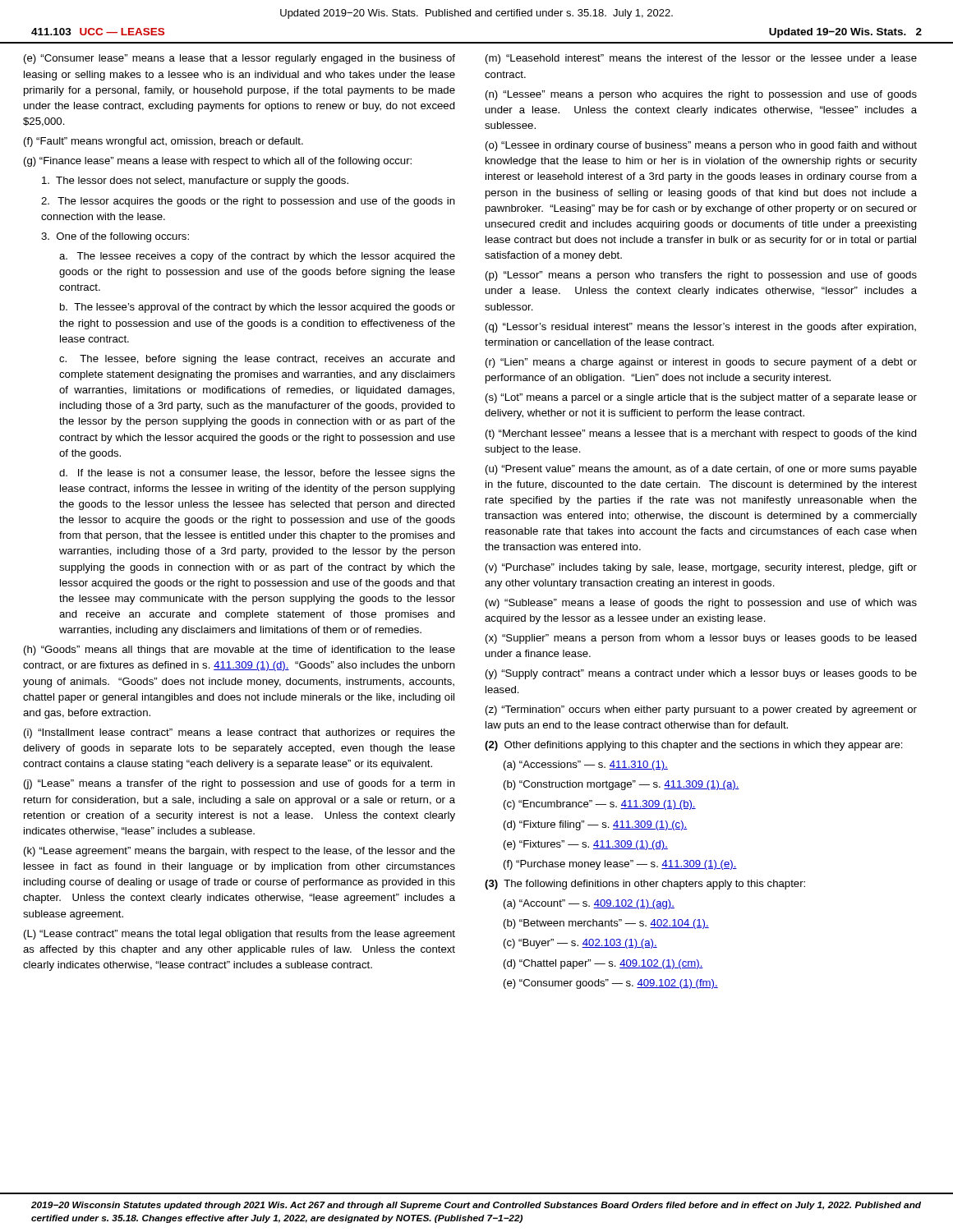Screen dimensions: 1232x953
Task: Point to "(e) “Fixtures” — s. 411.309 (1) (d)."
Action: 586,845
